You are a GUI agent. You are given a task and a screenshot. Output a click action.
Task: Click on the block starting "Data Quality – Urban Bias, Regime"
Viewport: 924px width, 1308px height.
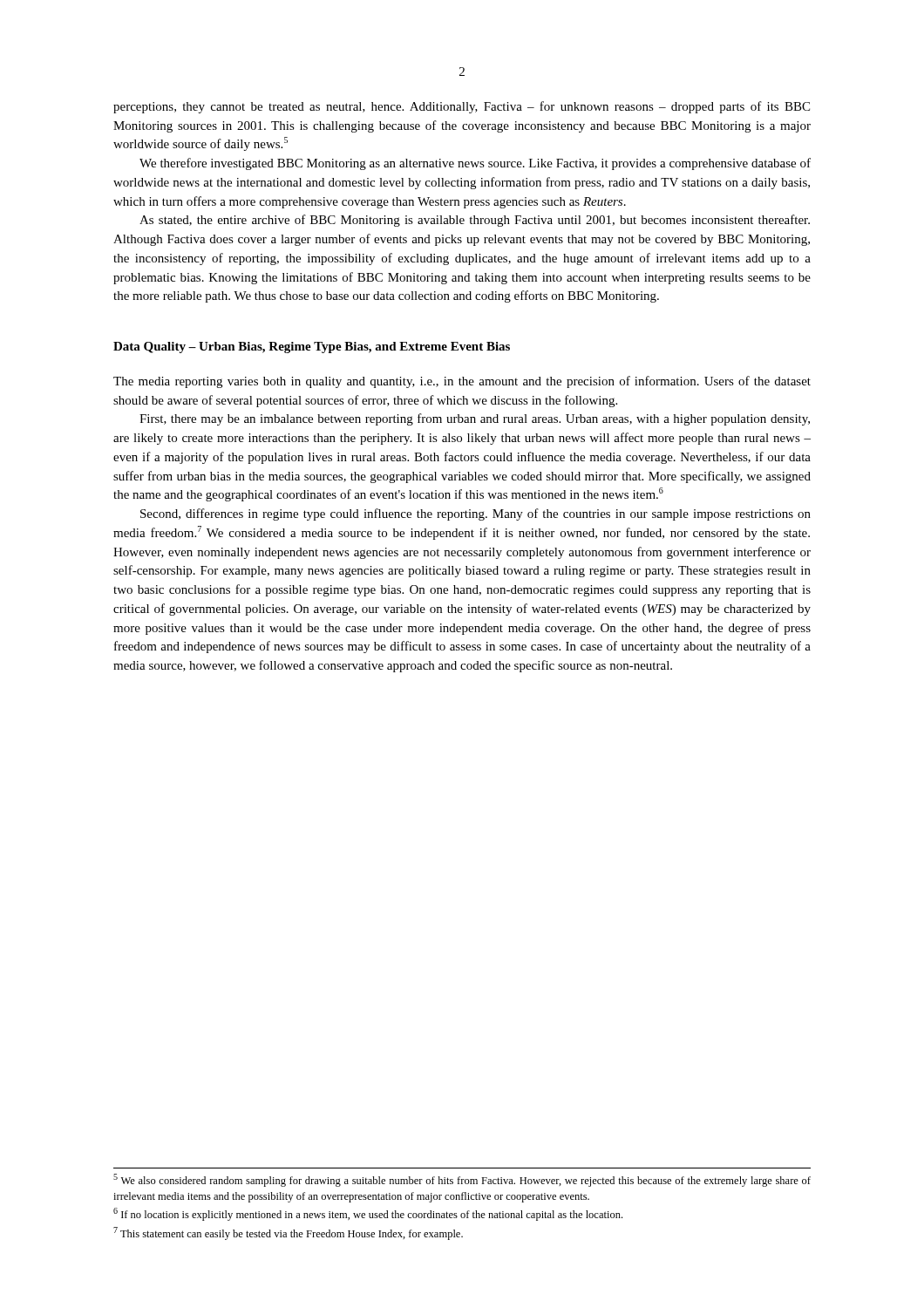pos(312,346)
